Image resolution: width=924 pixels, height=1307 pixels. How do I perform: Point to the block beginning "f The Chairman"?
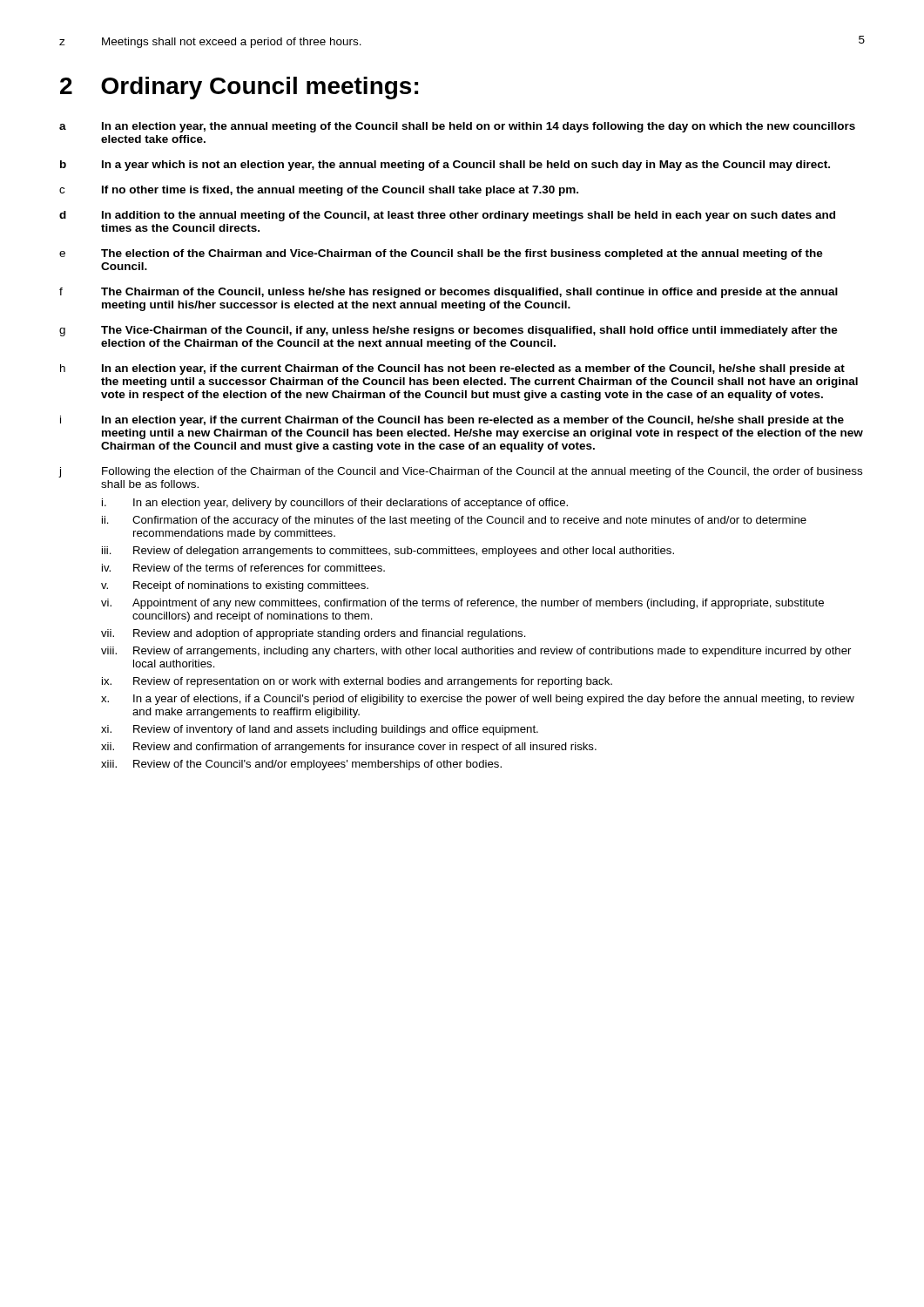[x=462, y=298]
